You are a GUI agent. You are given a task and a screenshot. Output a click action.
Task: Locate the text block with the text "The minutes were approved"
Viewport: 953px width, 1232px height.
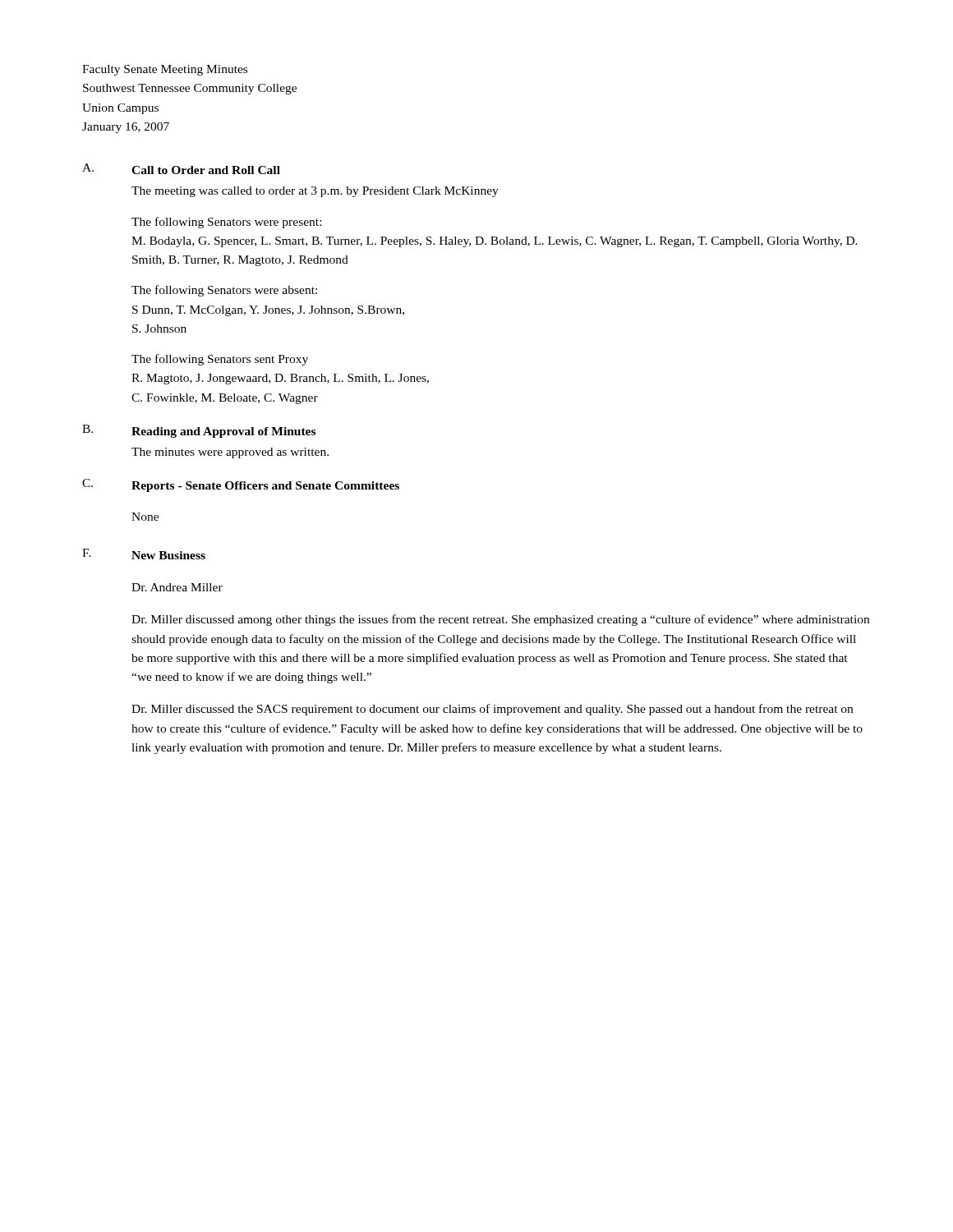pos(230,451)
